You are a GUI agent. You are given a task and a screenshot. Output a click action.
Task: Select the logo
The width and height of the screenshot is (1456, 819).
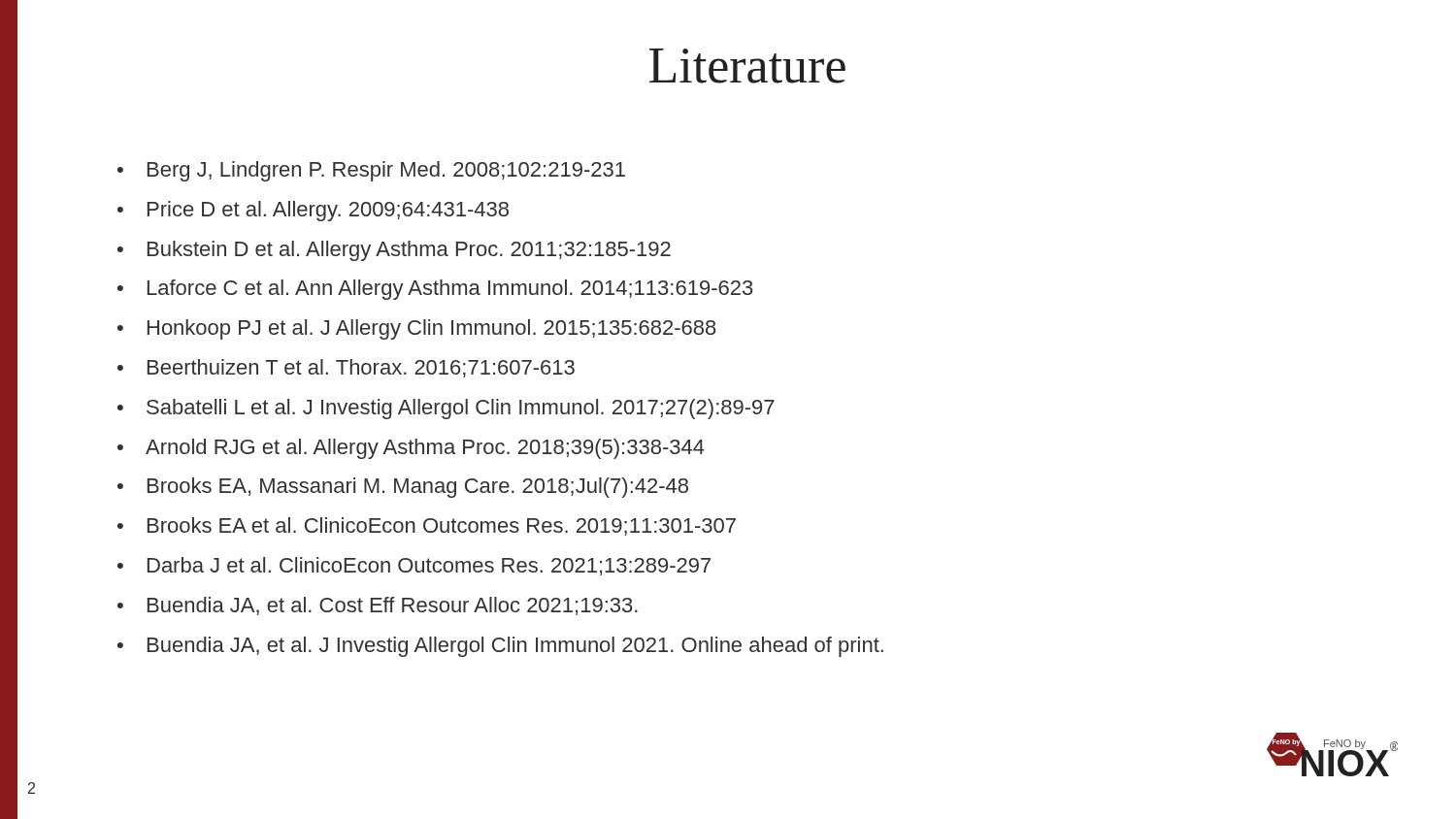pos(1320,764)
